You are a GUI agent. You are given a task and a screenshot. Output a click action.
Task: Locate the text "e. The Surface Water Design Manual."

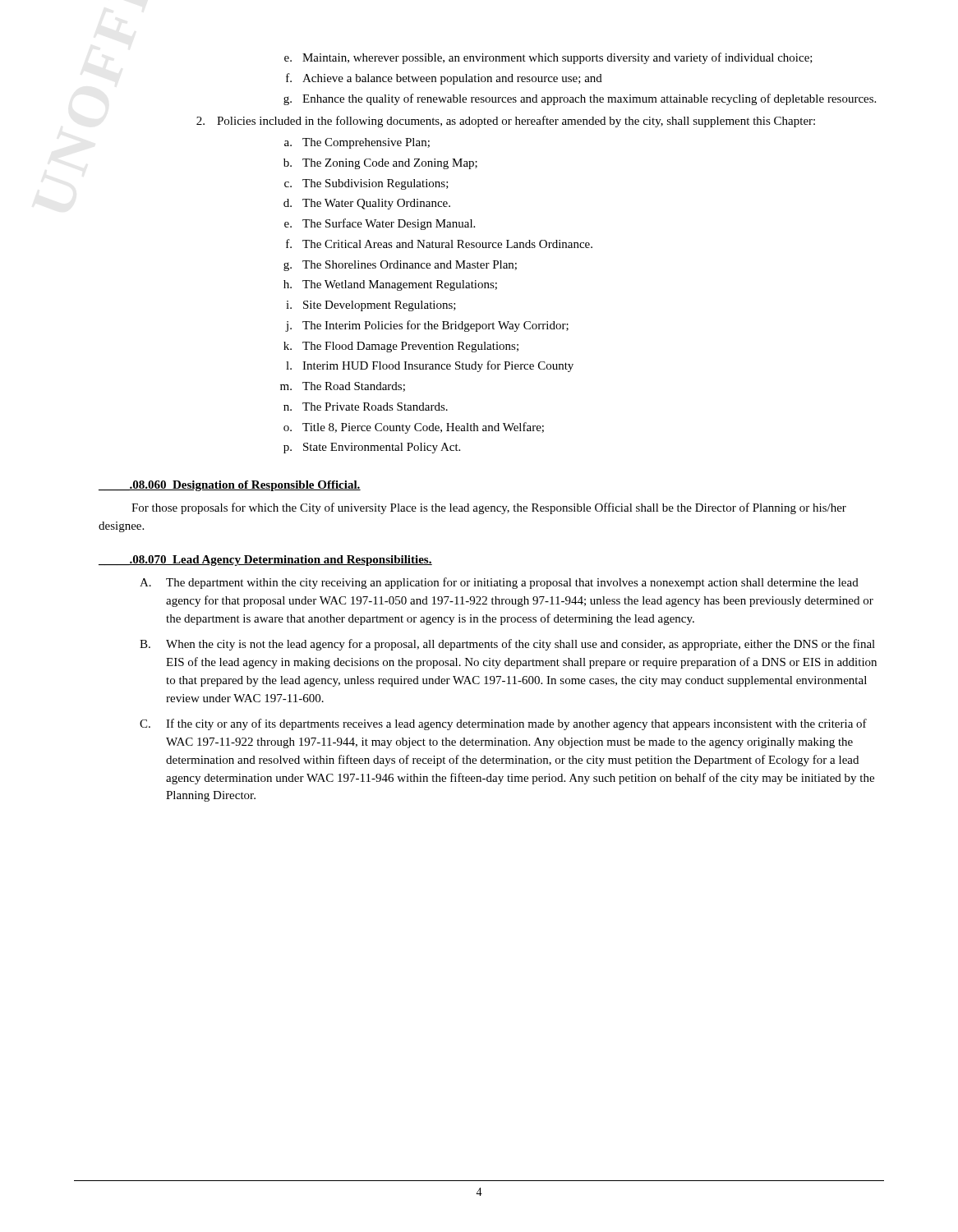(x=380, y=224)
